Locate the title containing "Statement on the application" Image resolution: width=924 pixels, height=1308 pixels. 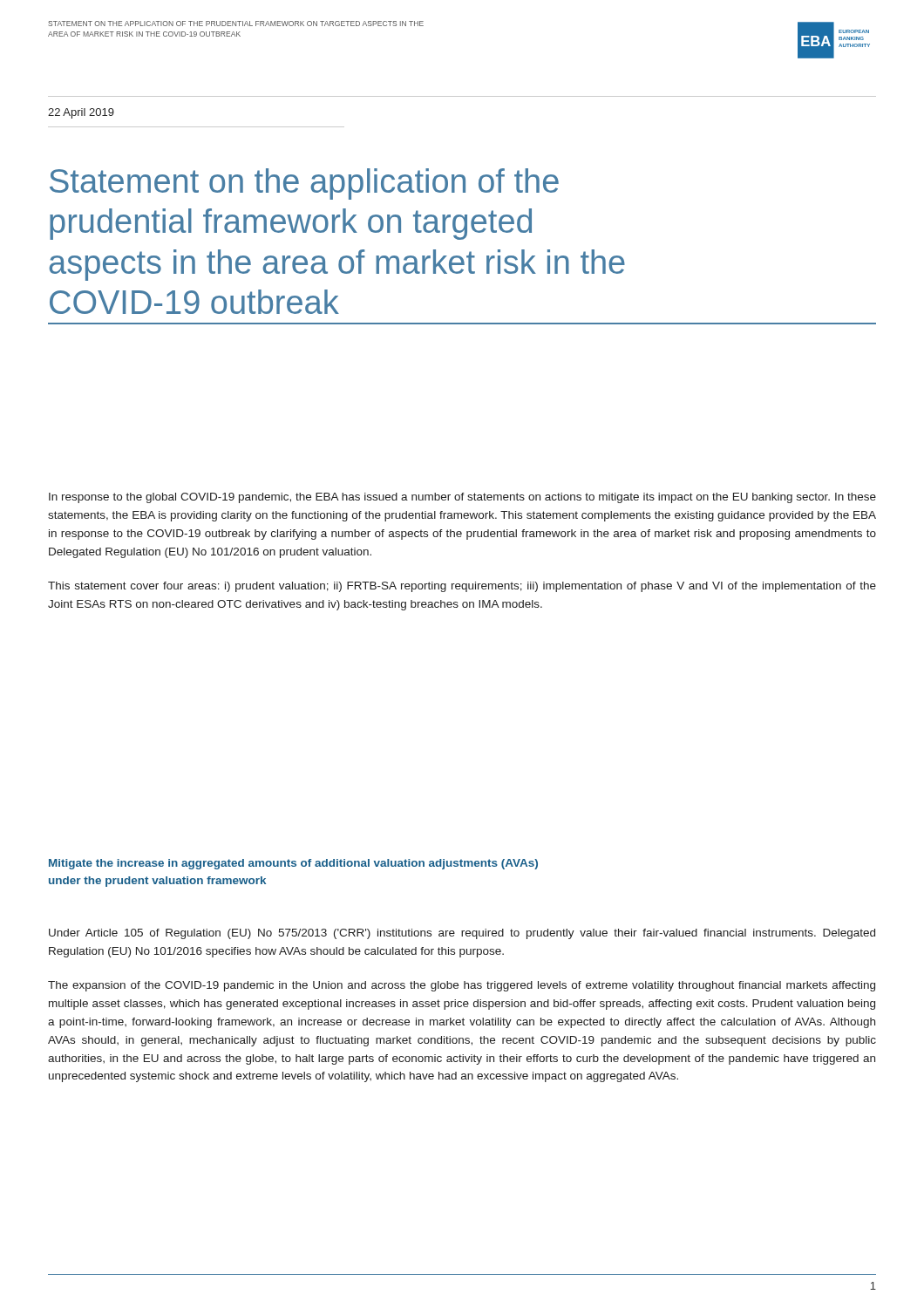click(337, 242)
